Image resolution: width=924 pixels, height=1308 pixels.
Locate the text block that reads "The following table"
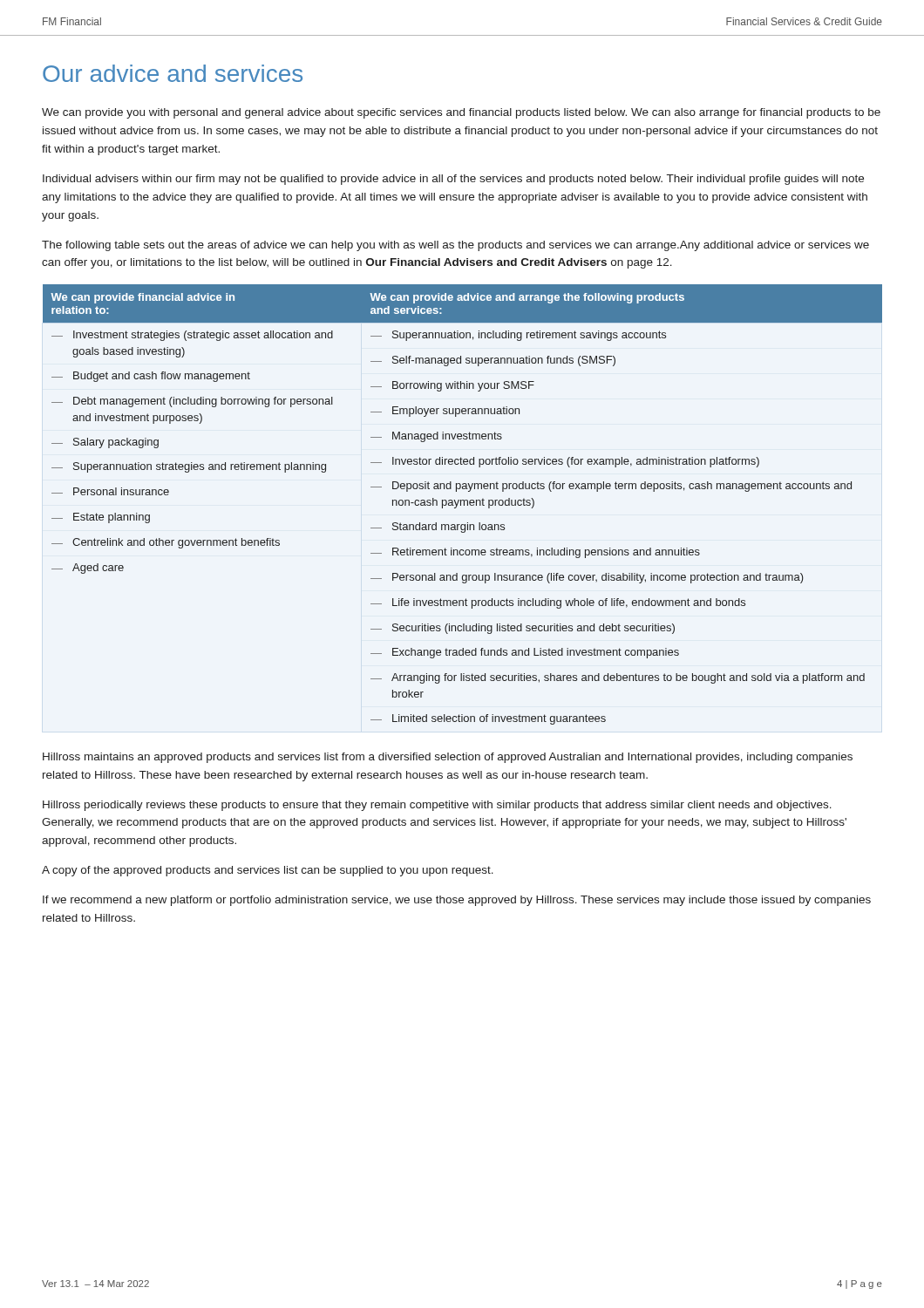tap(456, 253)
